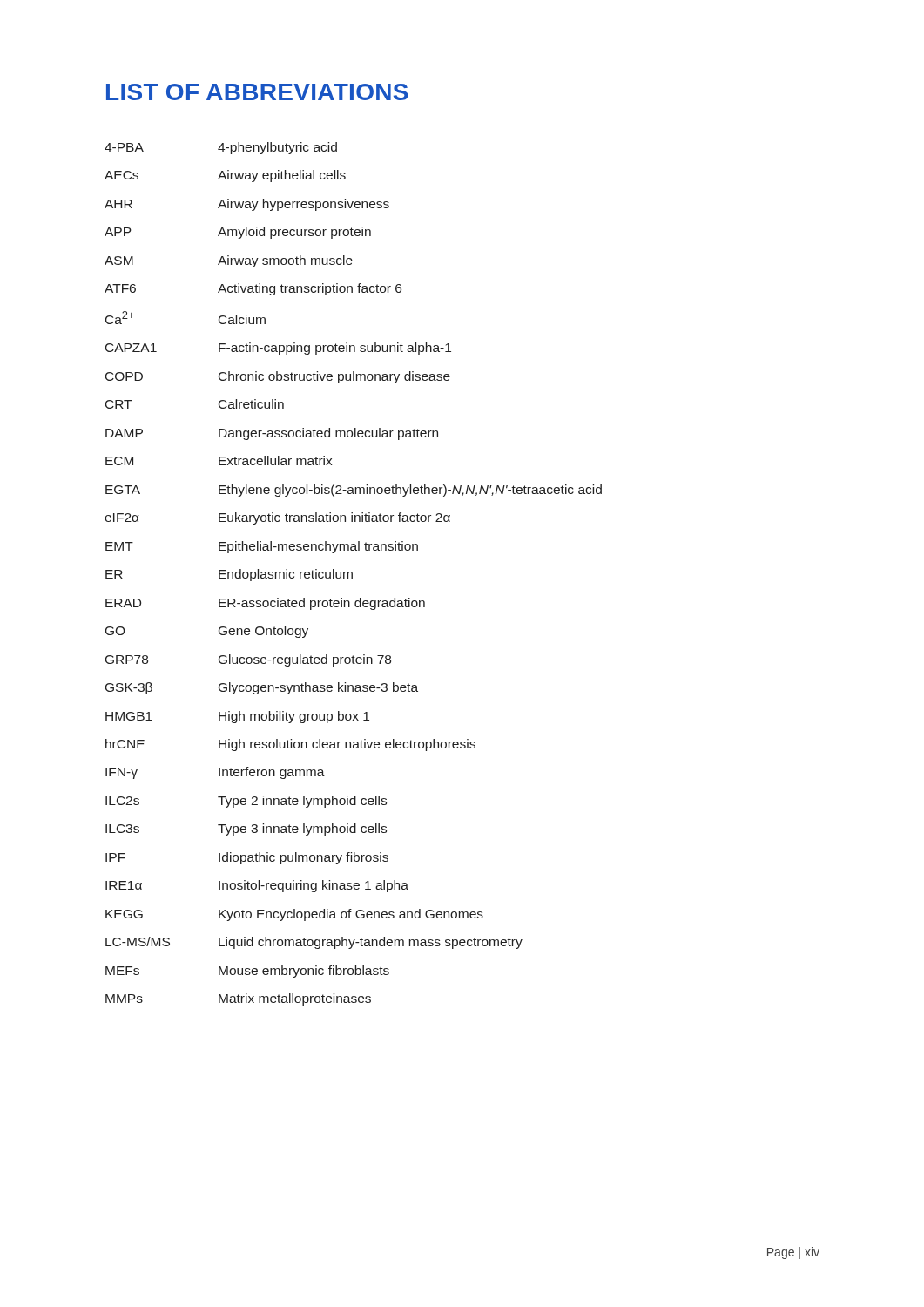
Task: Where does it say "IPF Idiopathic pulmonary fibrosis"?
Action: pyautogui.click(x=247, y=858)
